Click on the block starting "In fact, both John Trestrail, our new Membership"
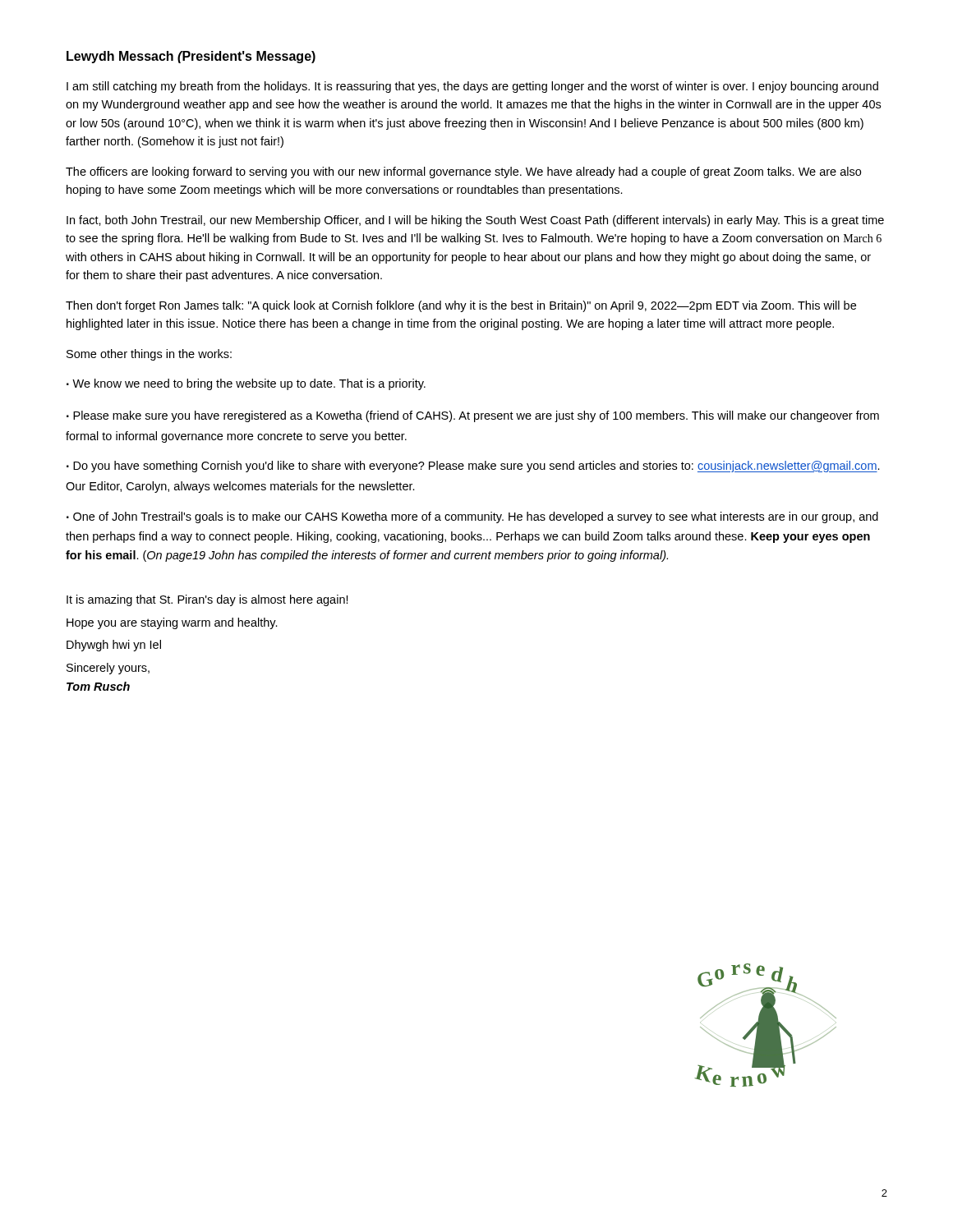This screenshot has width=953, height=1232. pyautogui.click(x=475, y=248)
